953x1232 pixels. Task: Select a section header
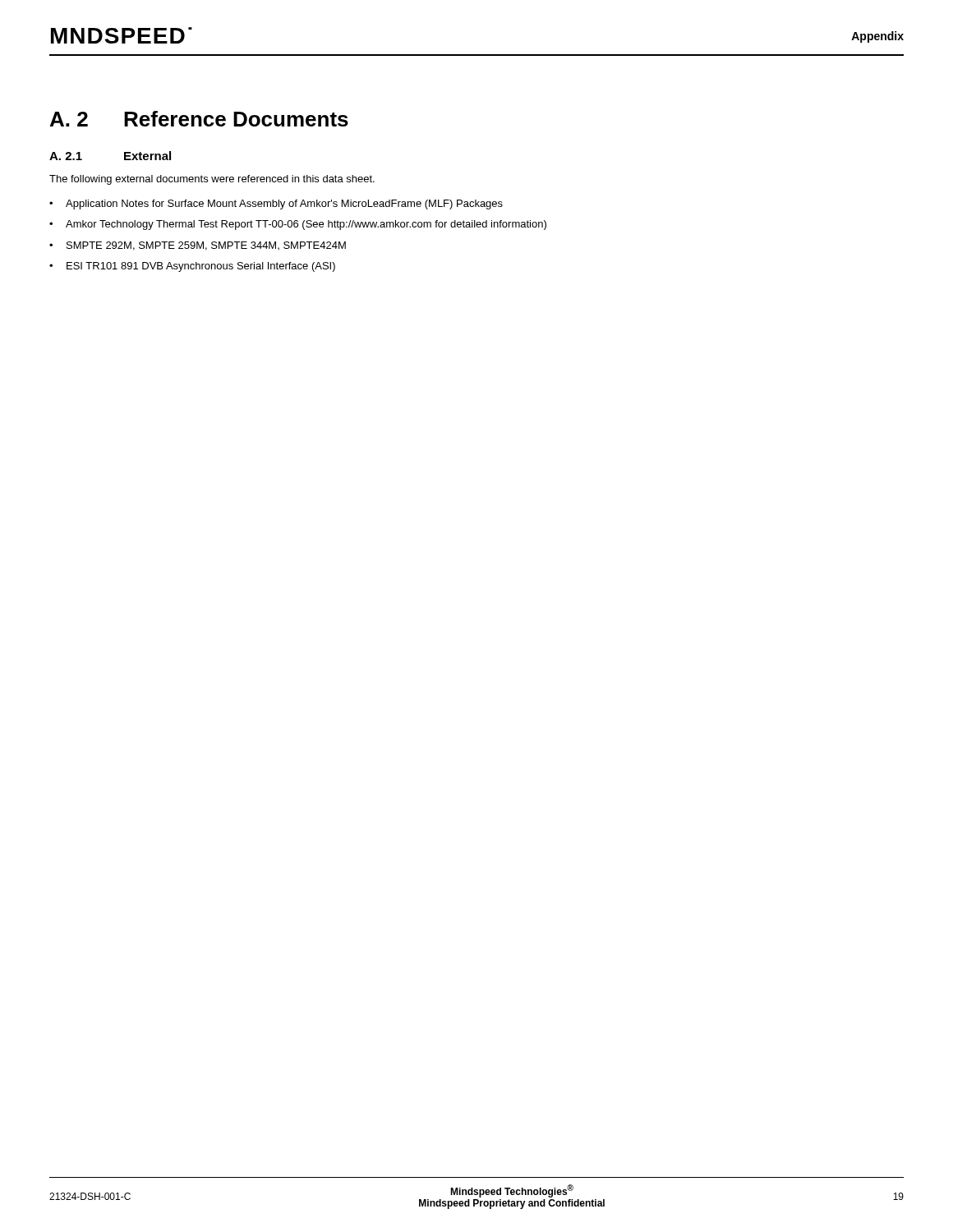coord(111,156)
